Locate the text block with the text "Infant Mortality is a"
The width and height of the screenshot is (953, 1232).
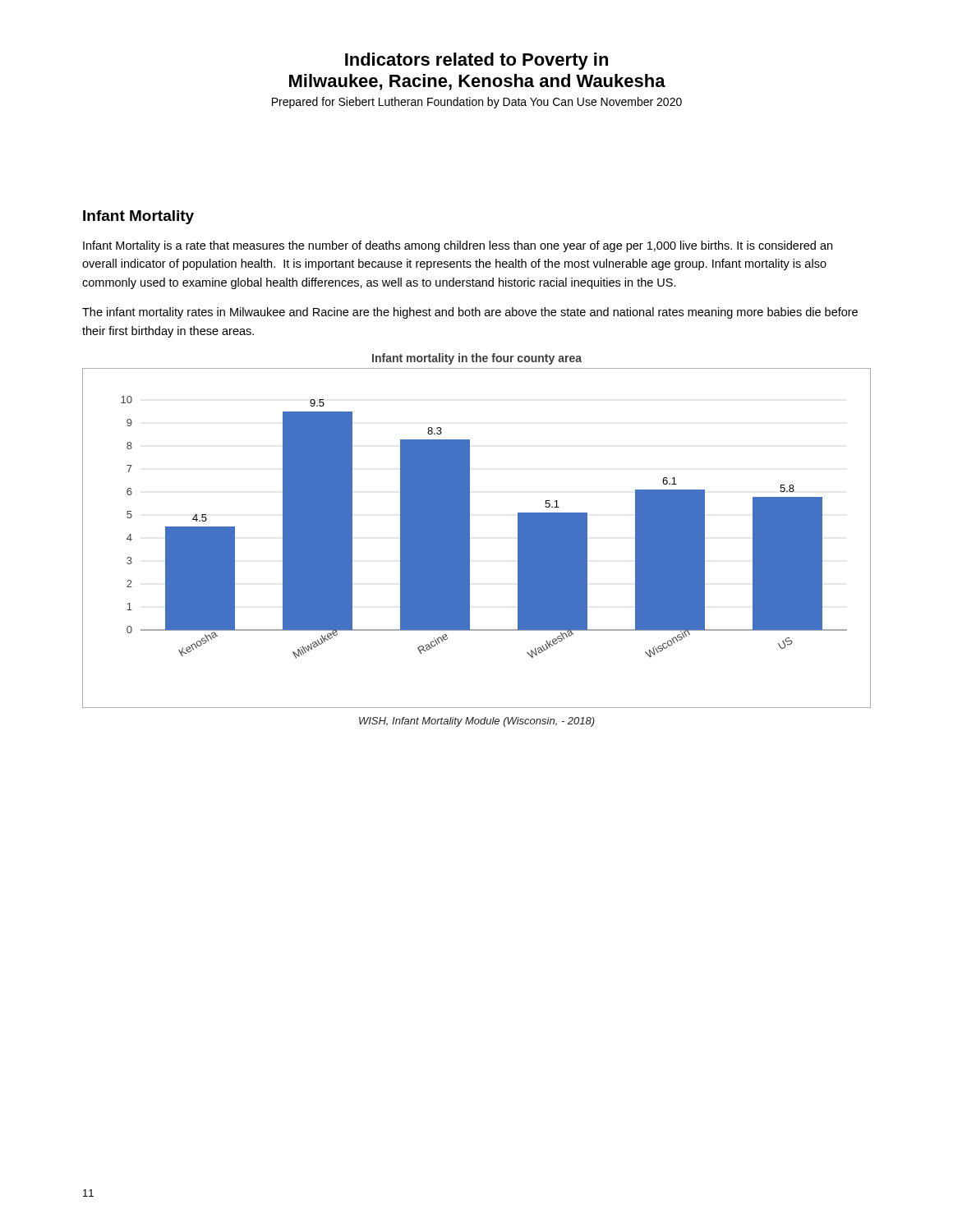[458, 264]
